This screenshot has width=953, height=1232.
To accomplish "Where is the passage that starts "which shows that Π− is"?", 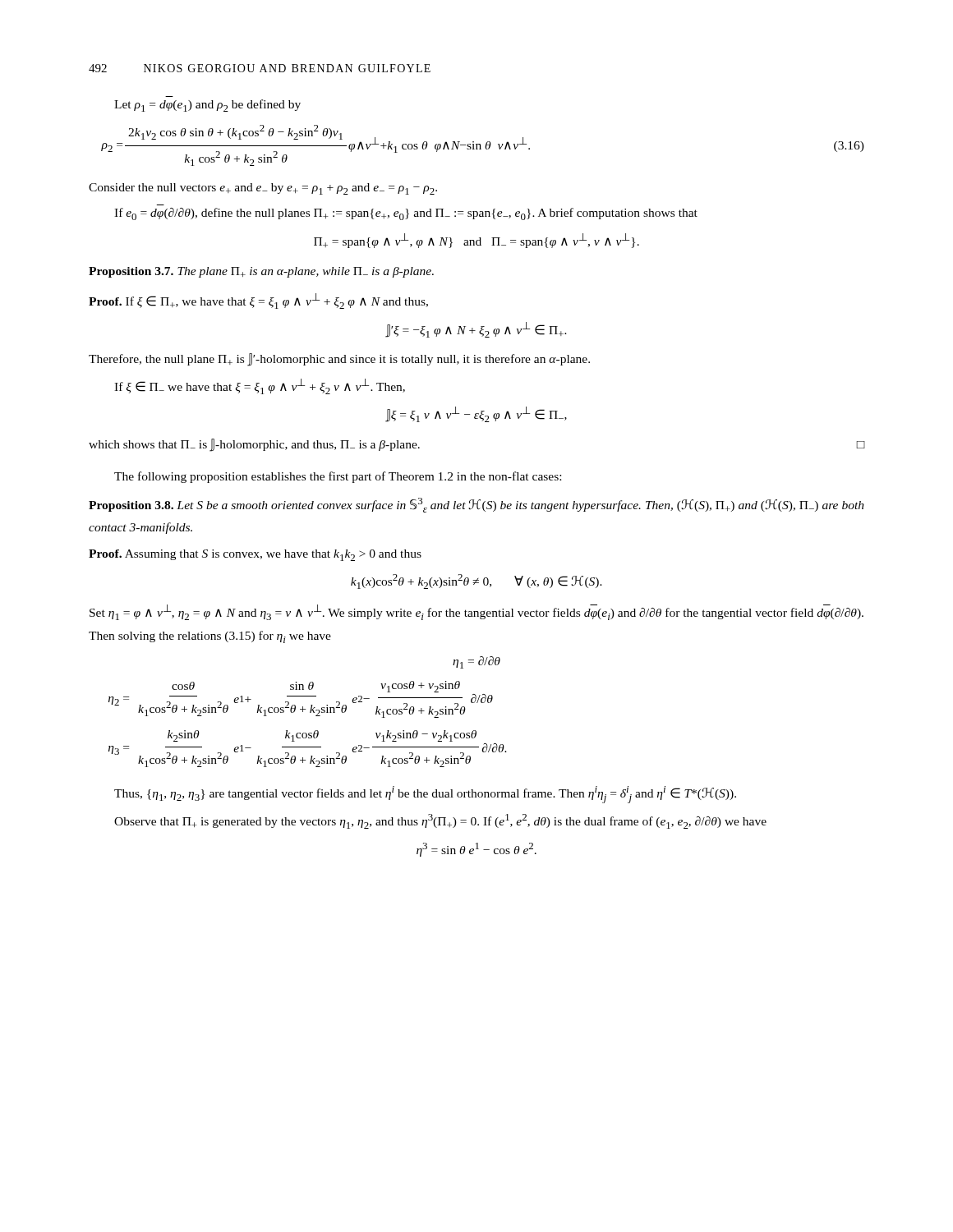I will coord(253,445).
